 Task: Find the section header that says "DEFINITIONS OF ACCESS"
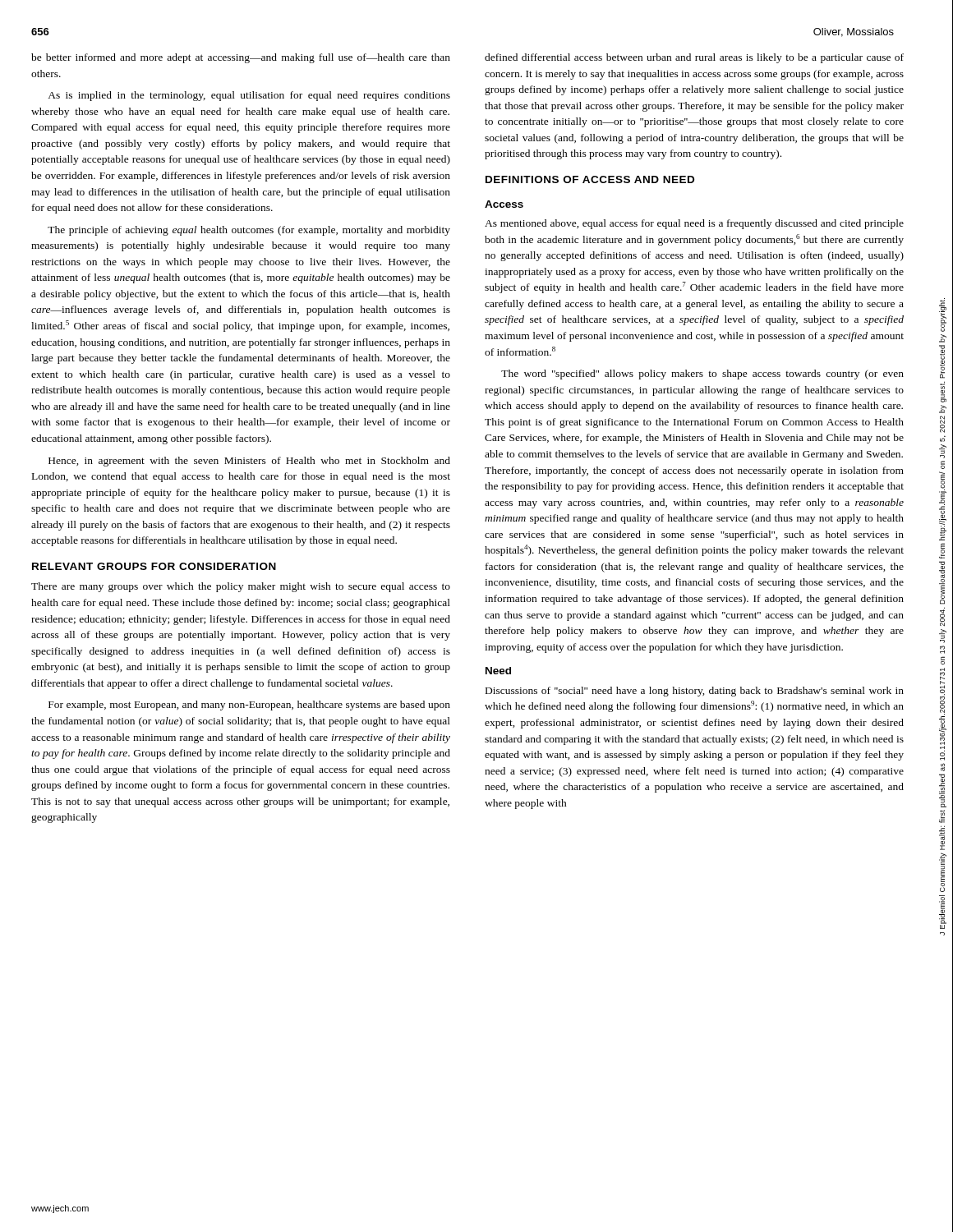click(x=590, y=179)
